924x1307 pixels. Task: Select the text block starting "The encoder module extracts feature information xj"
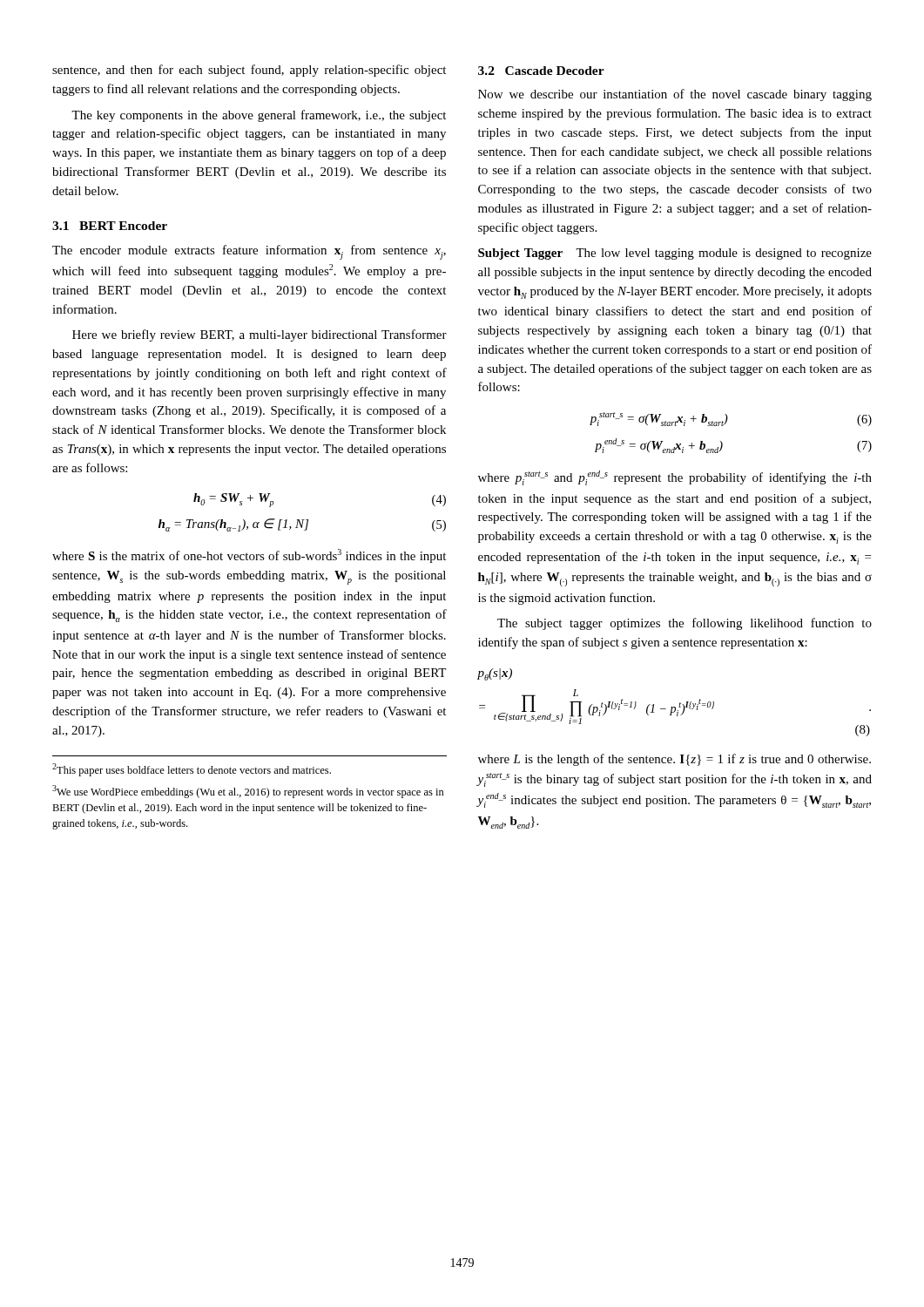pyautogui.click(x=249, y=359)
